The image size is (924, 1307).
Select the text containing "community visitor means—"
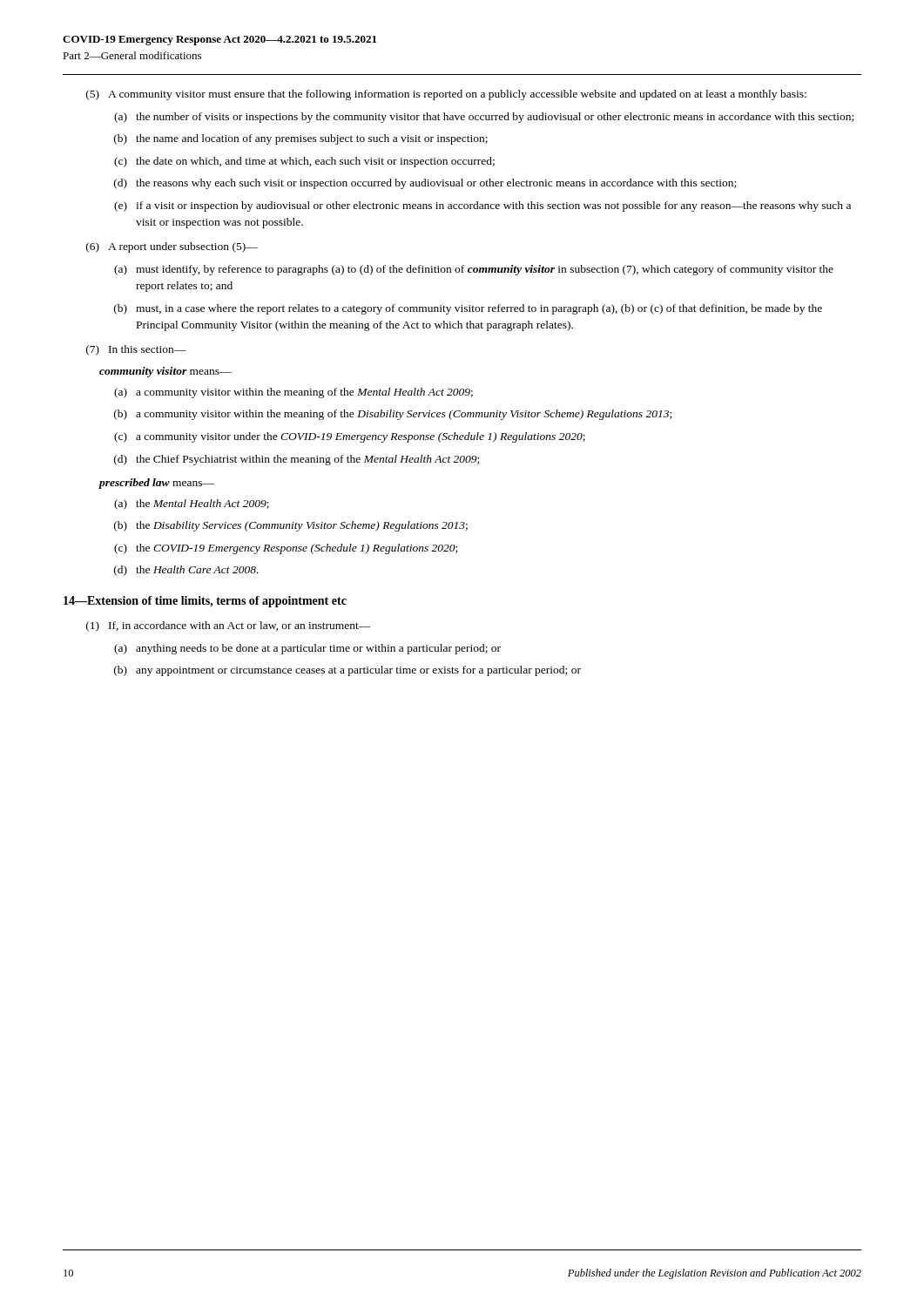165,371
